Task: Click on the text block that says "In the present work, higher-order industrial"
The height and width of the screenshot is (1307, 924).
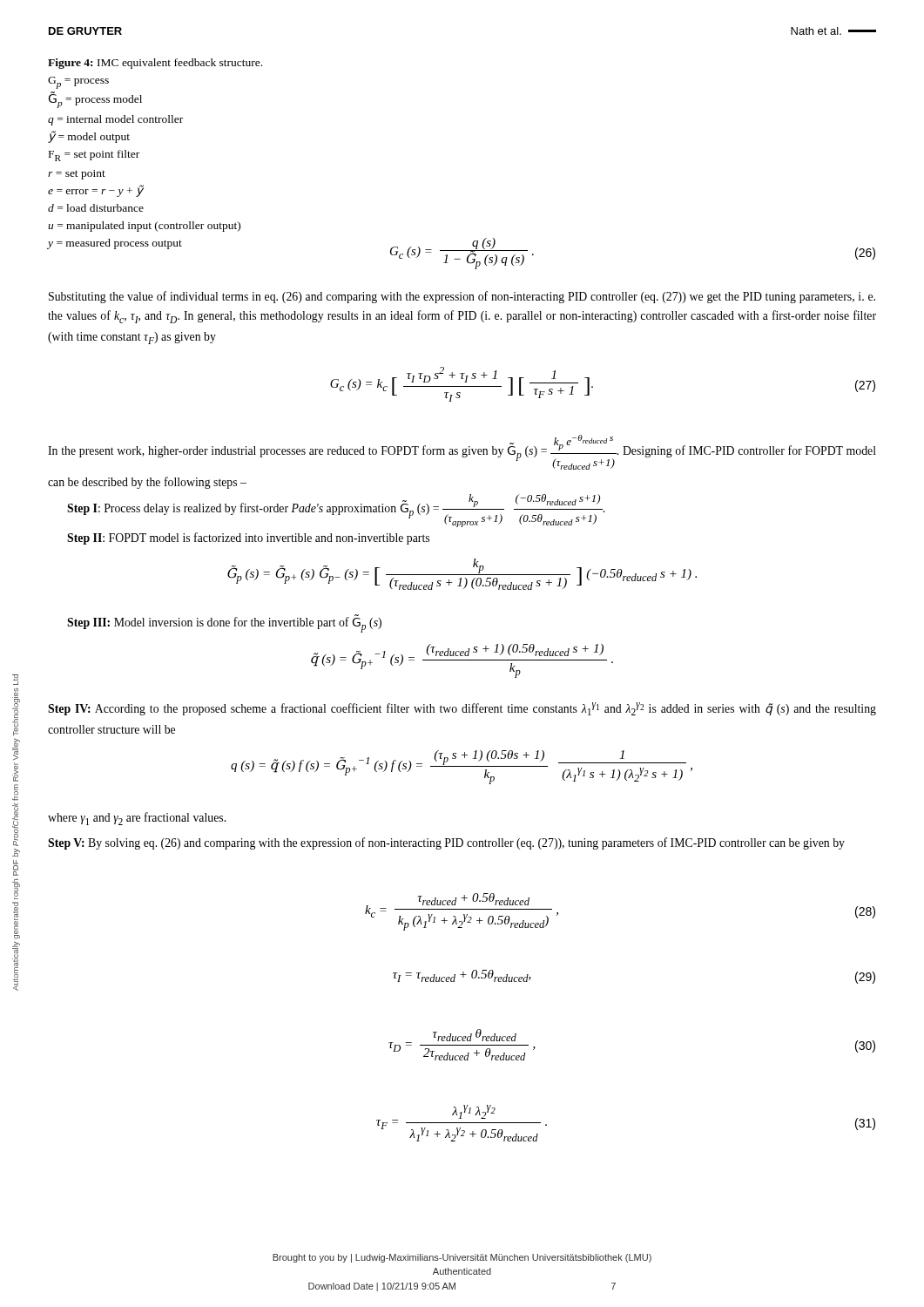Action: [462, 460]
